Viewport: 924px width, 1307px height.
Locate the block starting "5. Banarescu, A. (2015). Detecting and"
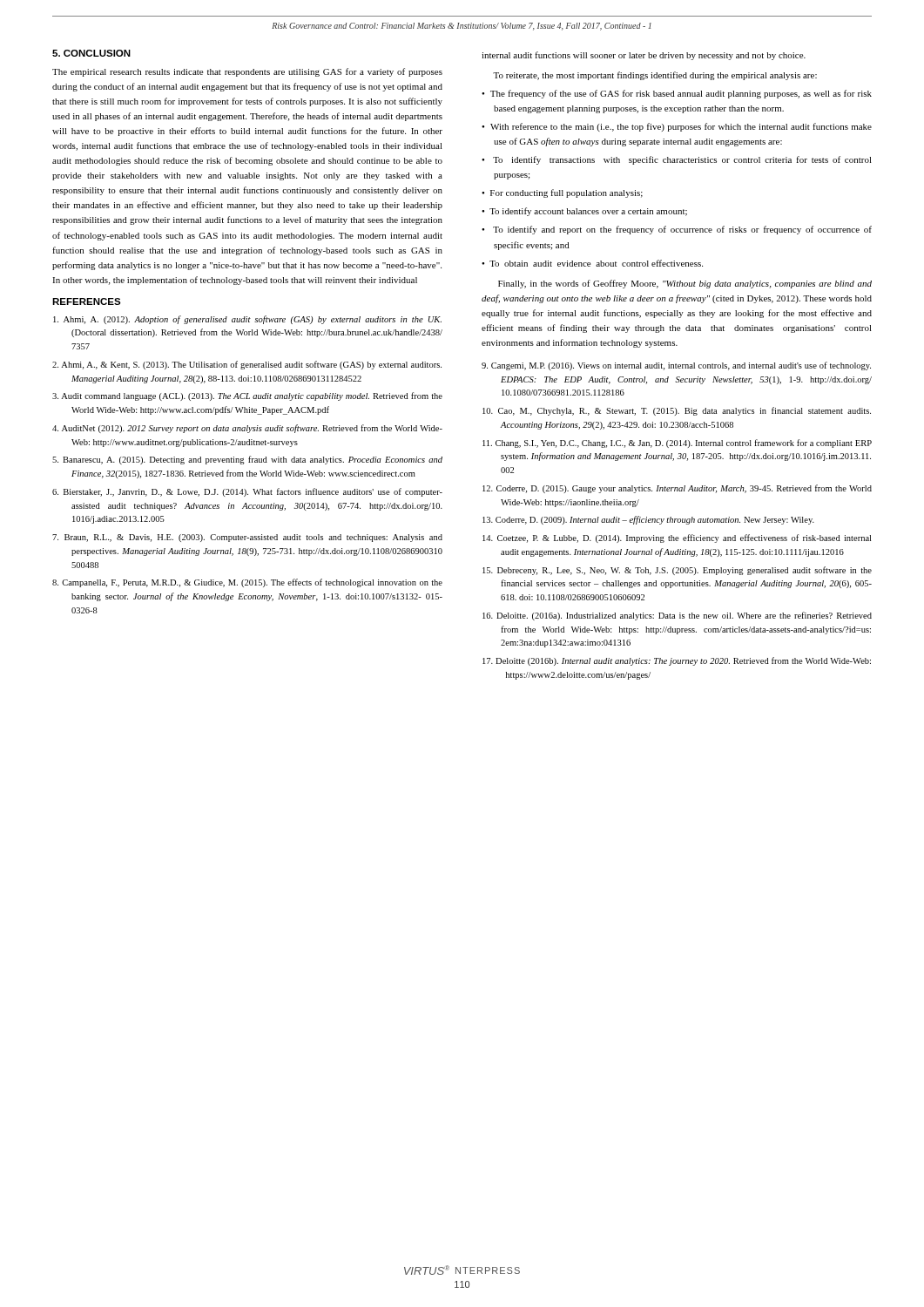[247, 467]
